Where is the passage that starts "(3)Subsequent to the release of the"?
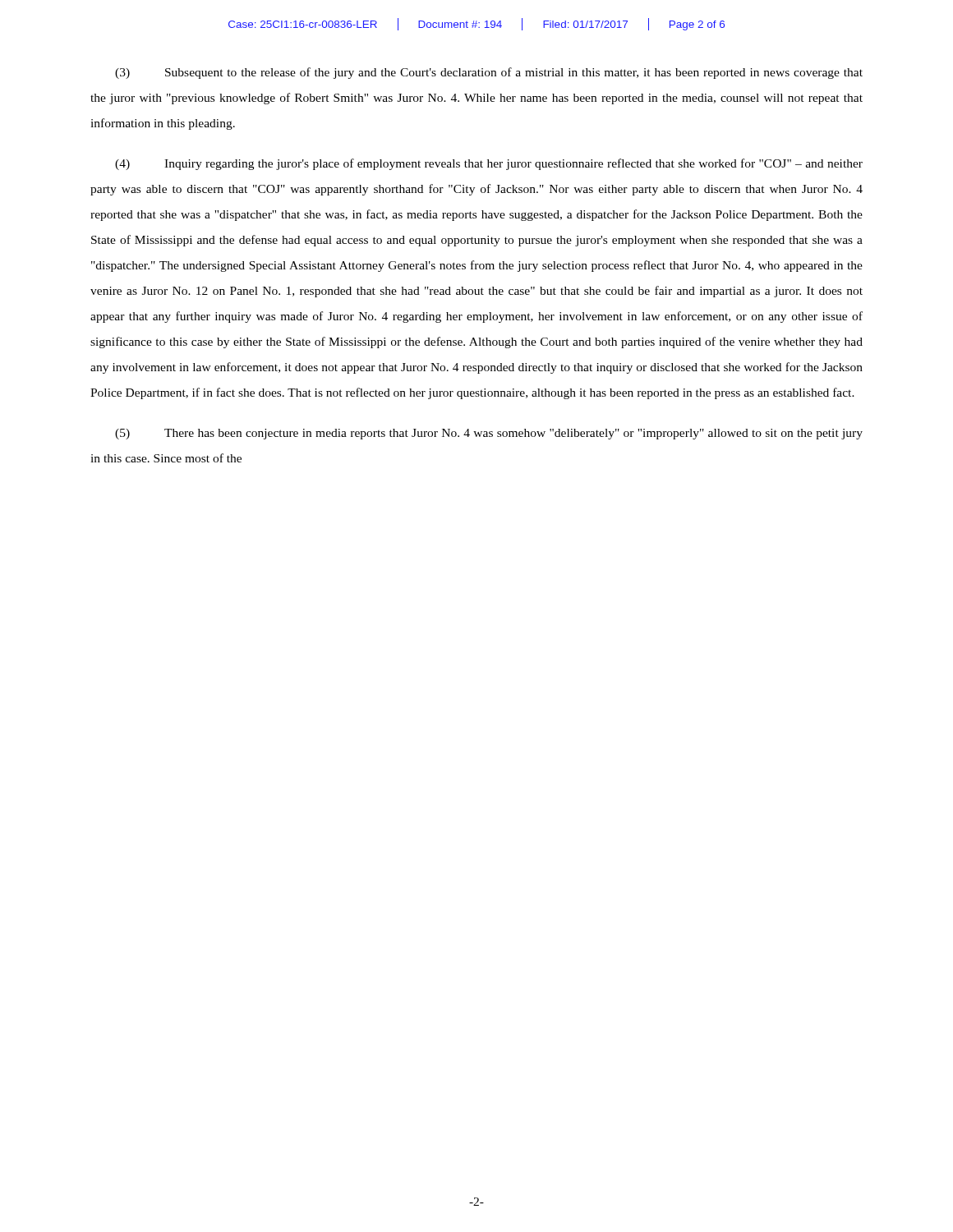 click(x=476, y=94)
